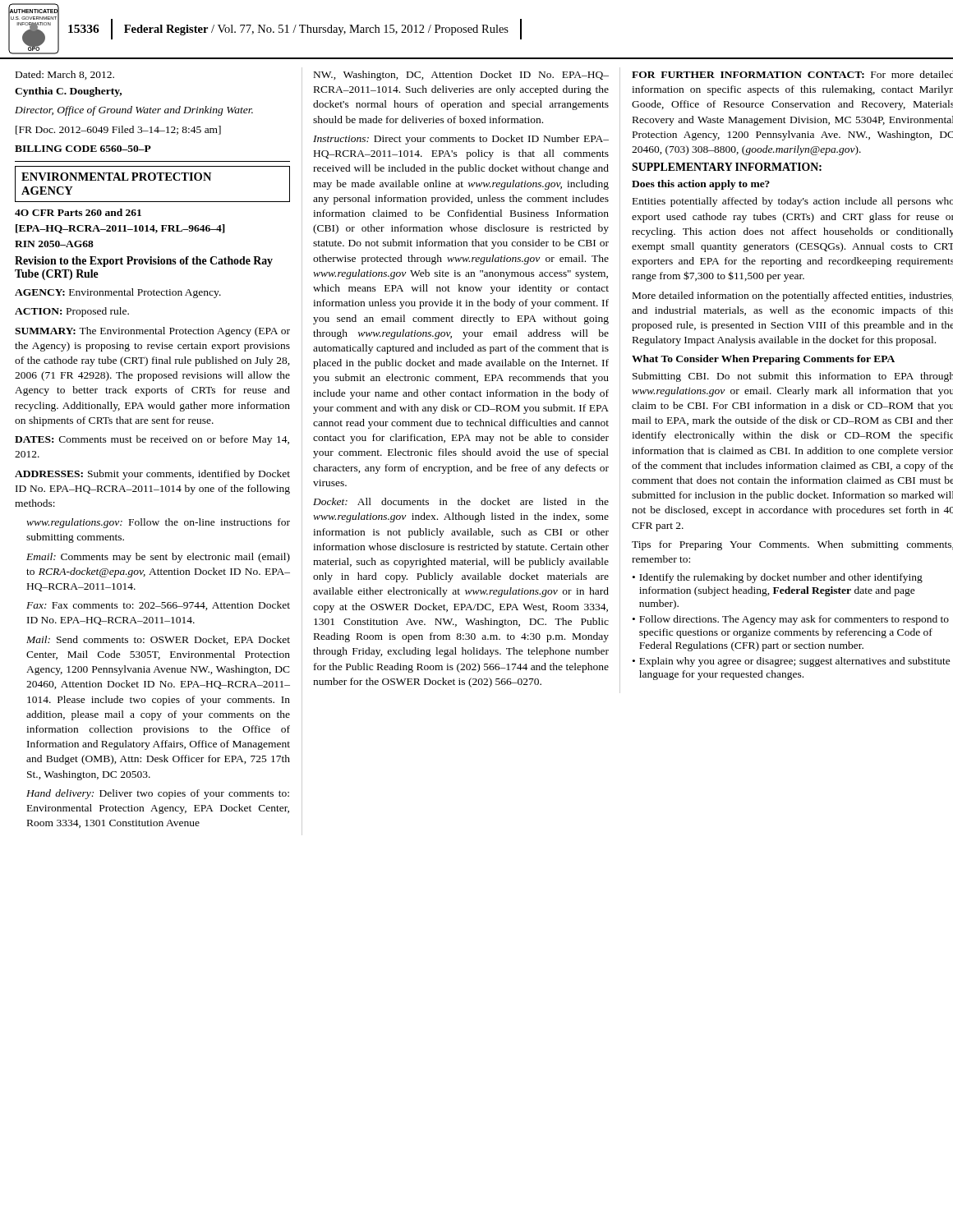Find the region starting "RIN 2050–AG68"
Image resolution: width=953 pixels, height=1232 pixels.
click(54, 244)
